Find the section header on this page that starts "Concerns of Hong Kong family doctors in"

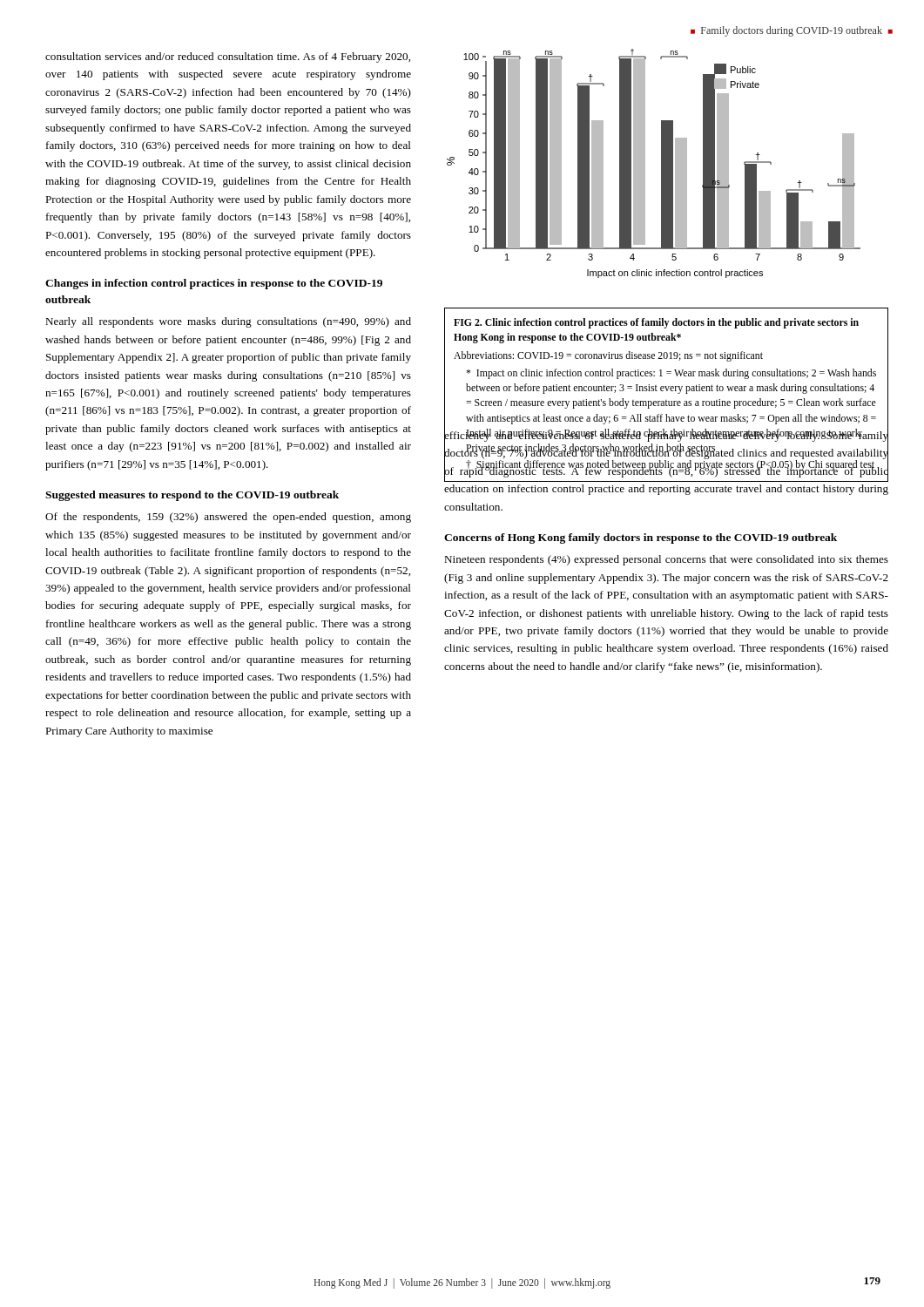641,537
